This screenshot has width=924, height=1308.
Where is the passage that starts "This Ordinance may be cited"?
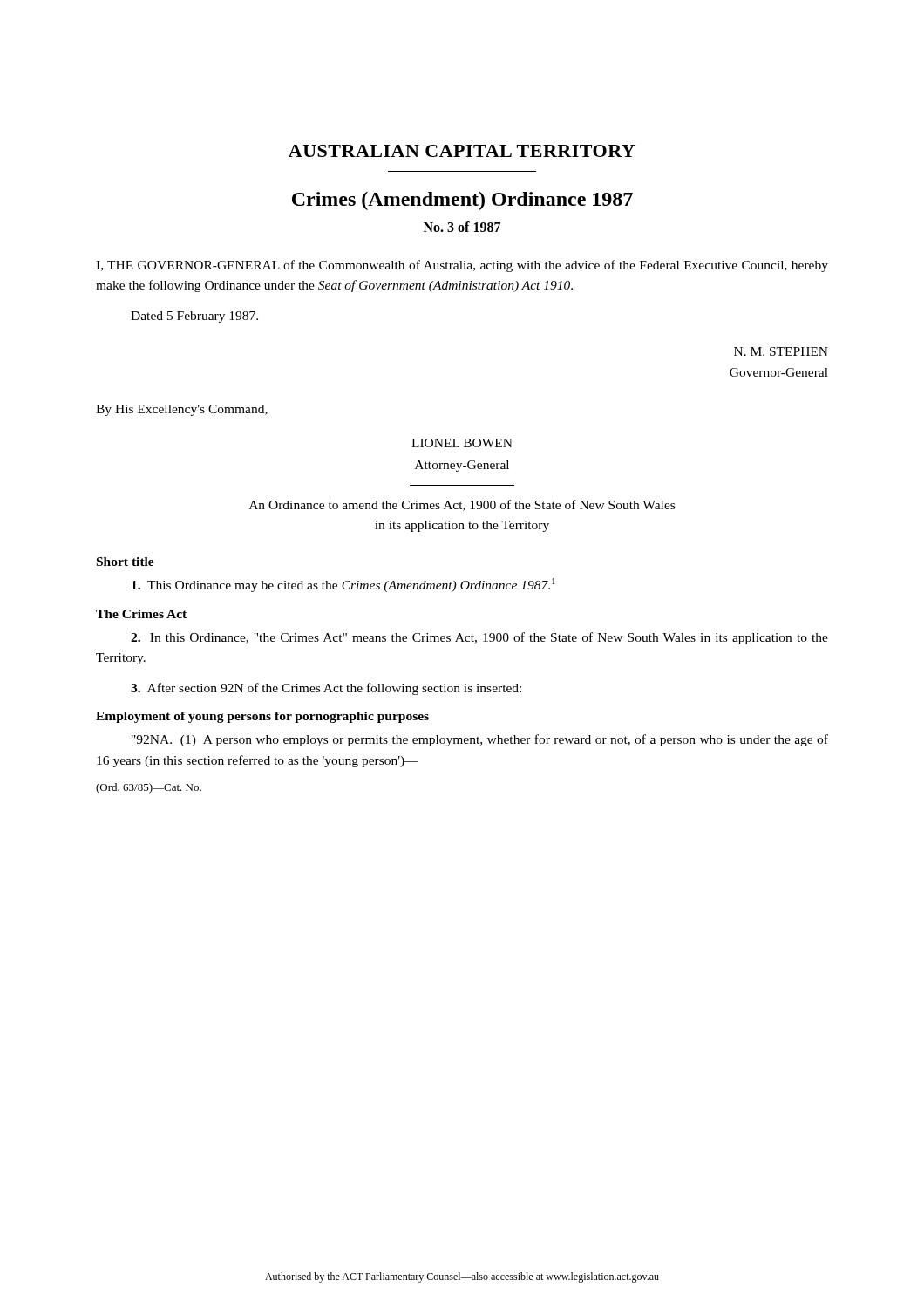tap(343, 584)
